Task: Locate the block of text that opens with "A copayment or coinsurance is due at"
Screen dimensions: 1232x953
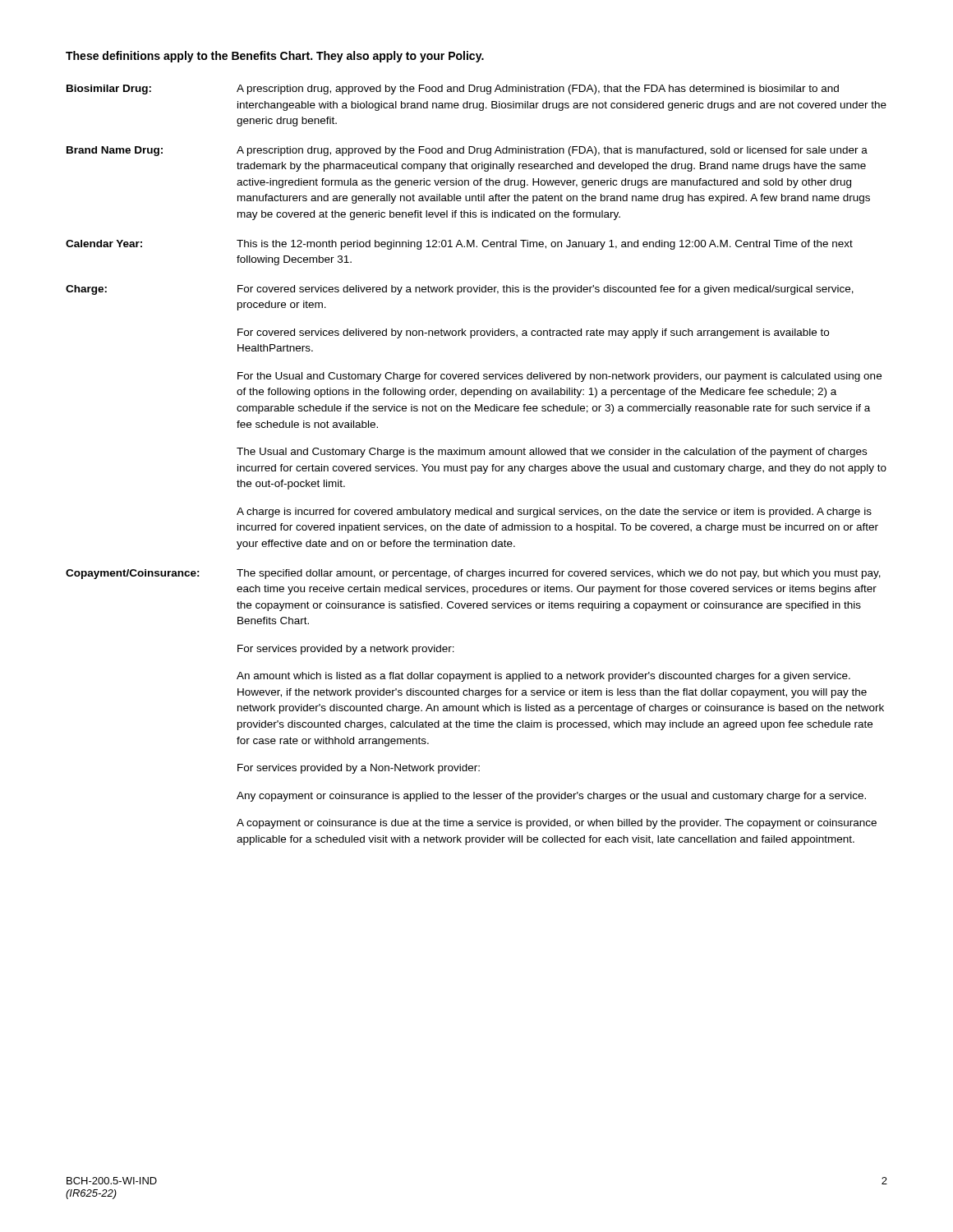Action: [x=557, y=831]
